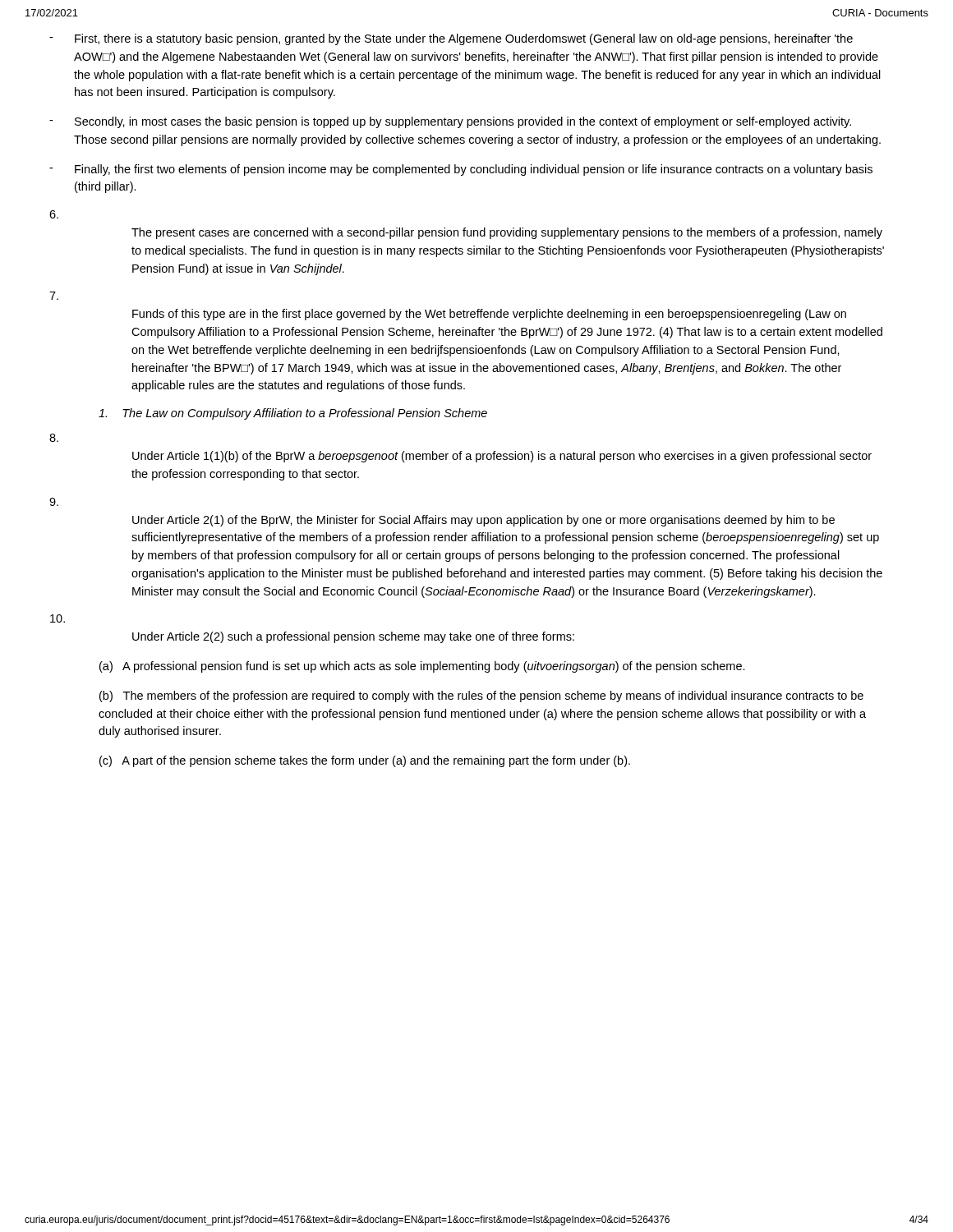The image size is (953, 1232).
Task: Point to the element starting "- First, there is a statutory"
Action: (x=468, y=66)
